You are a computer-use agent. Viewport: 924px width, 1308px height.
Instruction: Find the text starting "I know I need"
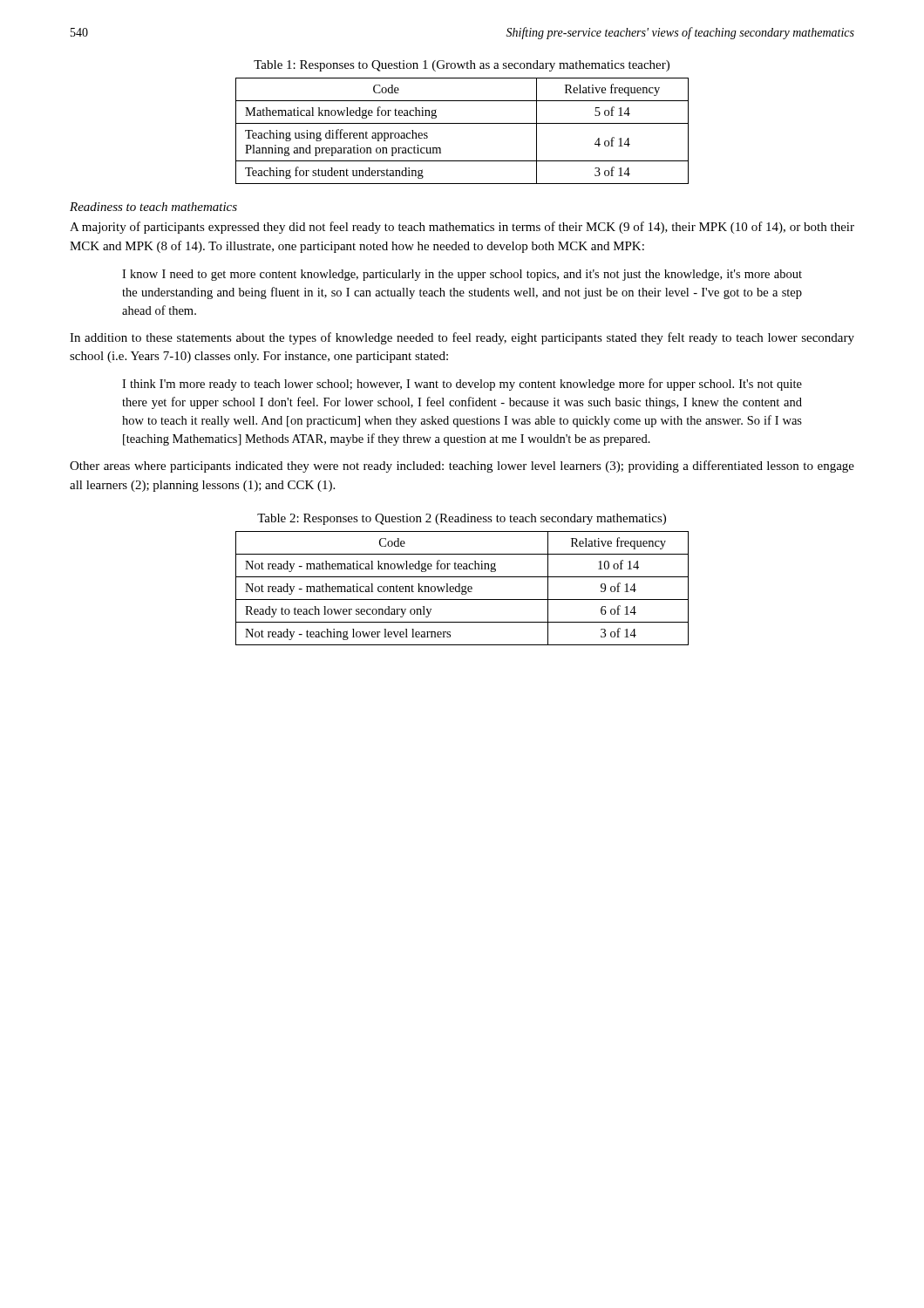[x=462, y=292]
